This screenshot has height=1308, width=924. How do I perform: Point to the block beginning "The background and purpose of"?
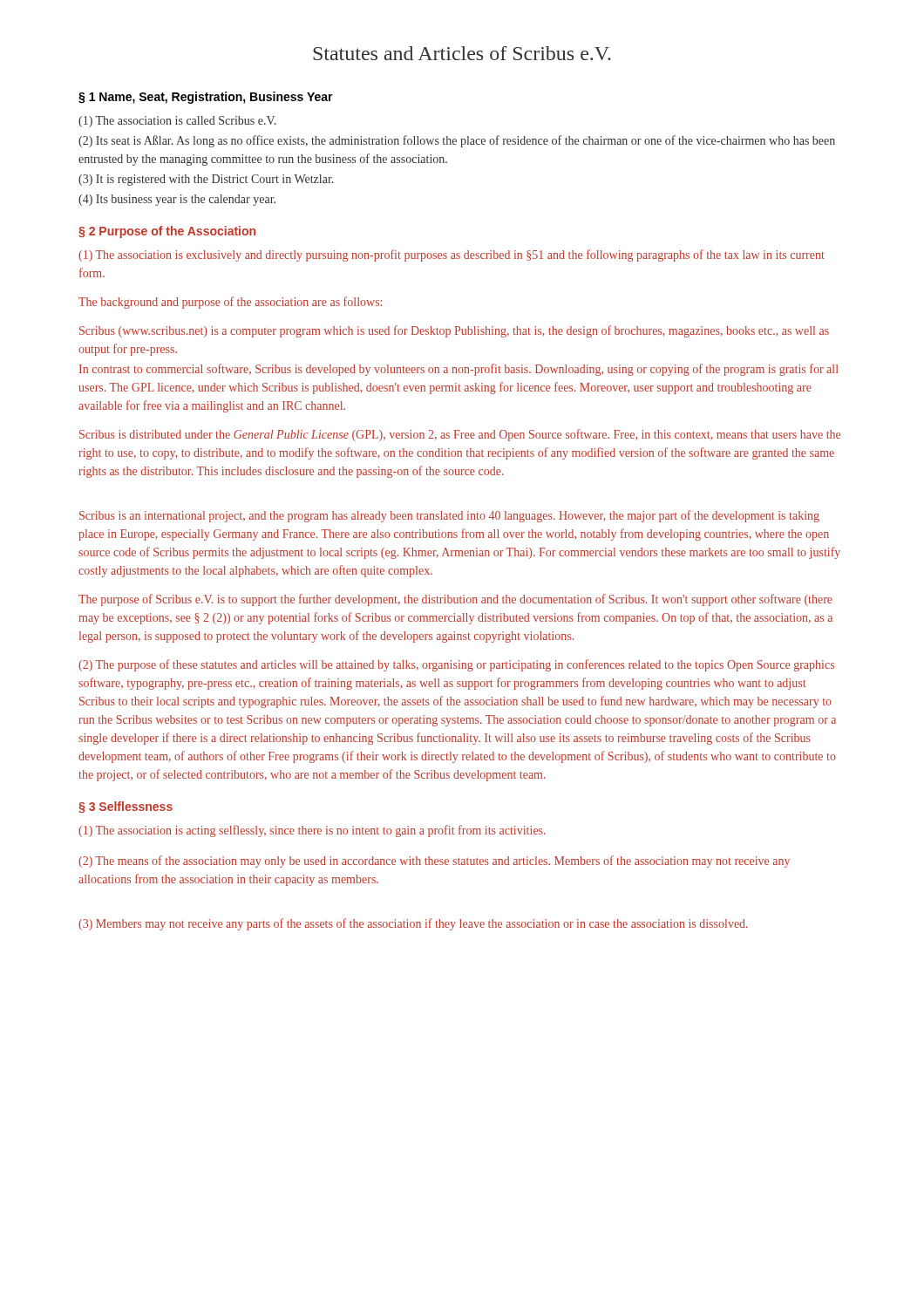click(x=230, y=303)
